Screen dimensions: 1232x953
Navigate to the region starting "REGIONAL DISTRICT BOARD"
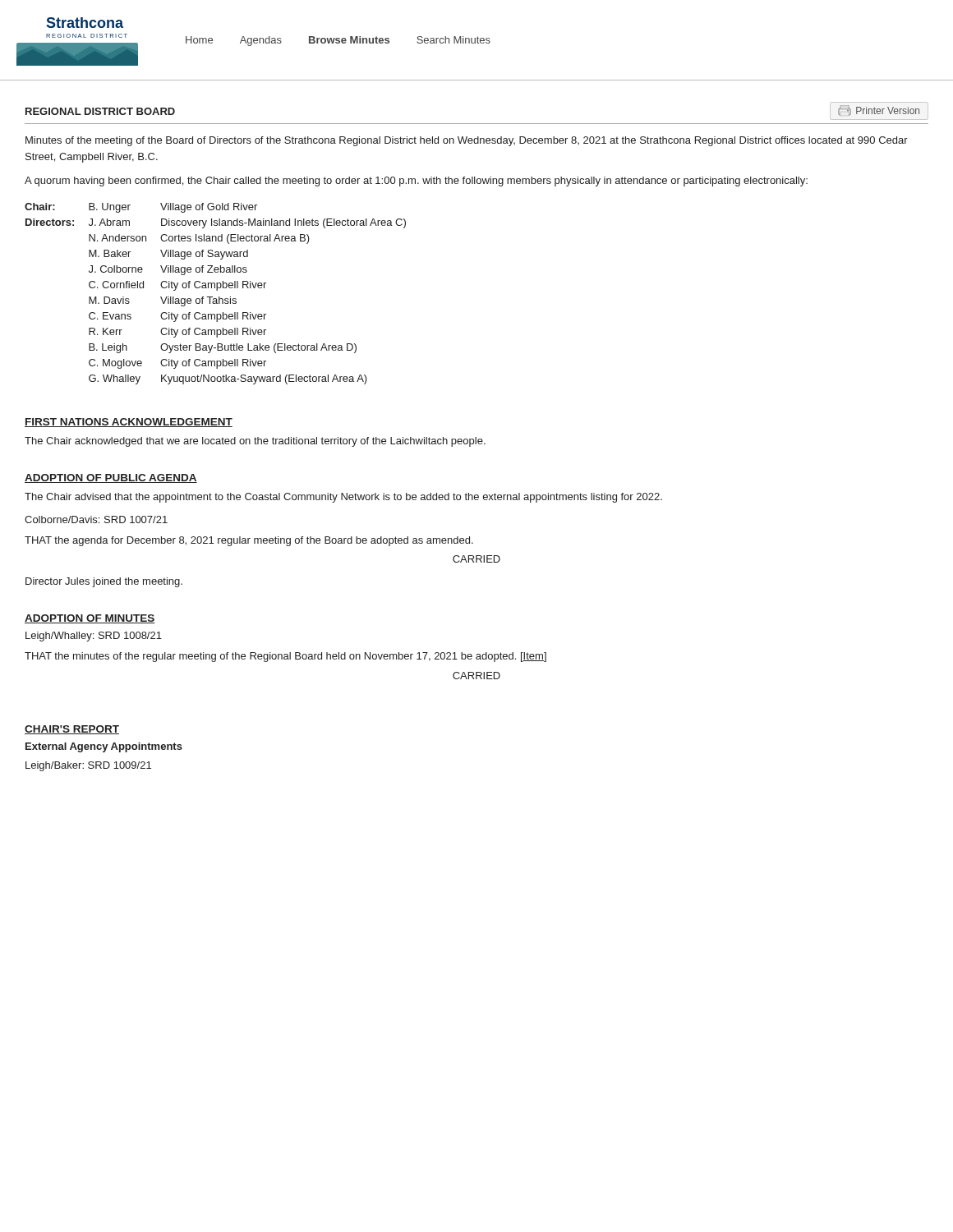pos(100,111)
